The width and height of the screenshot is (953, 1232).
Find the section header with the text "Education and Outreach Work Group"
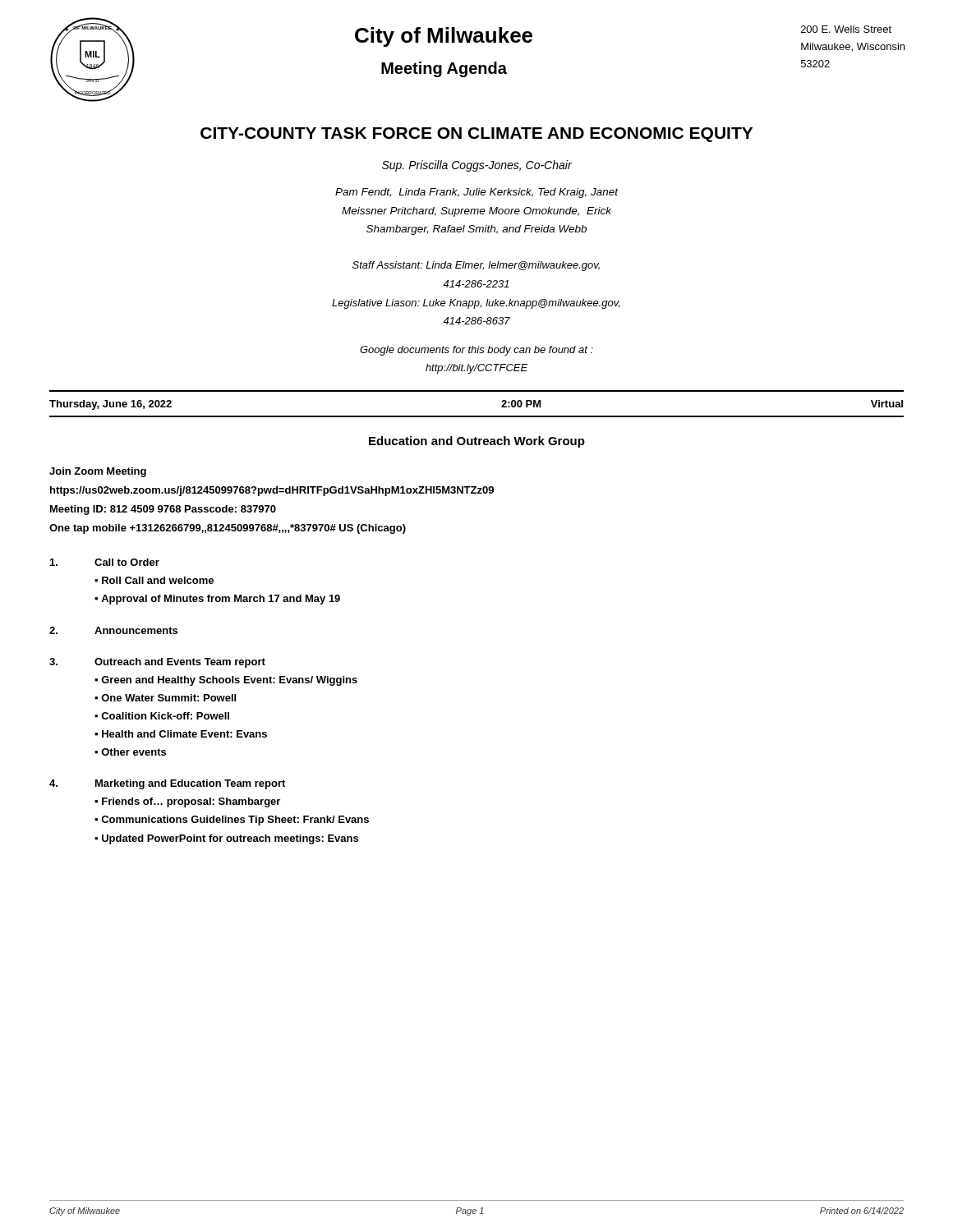(x=476, y=441)
